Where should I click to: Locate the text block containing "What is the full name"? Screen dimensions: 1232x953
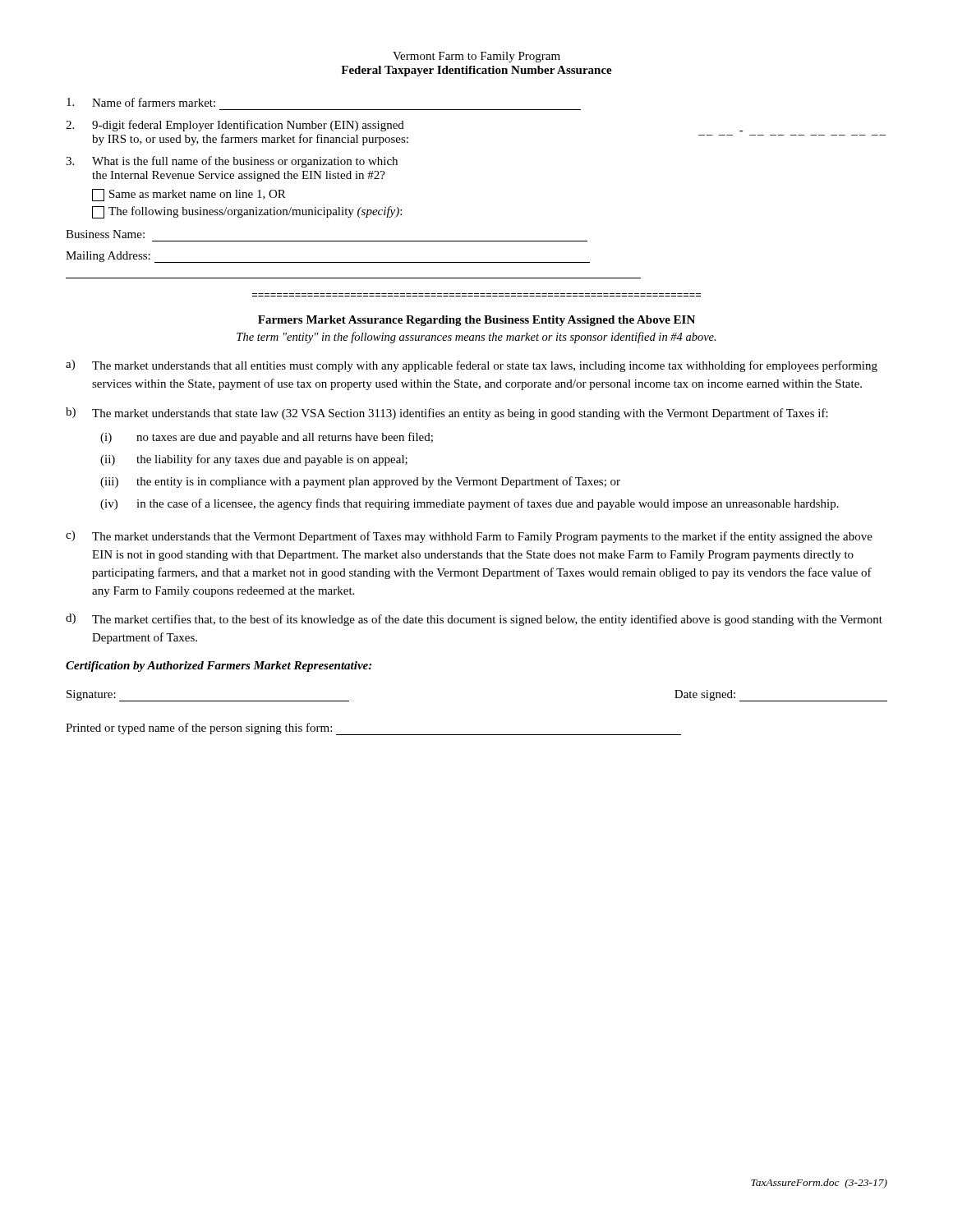(232, 162)
